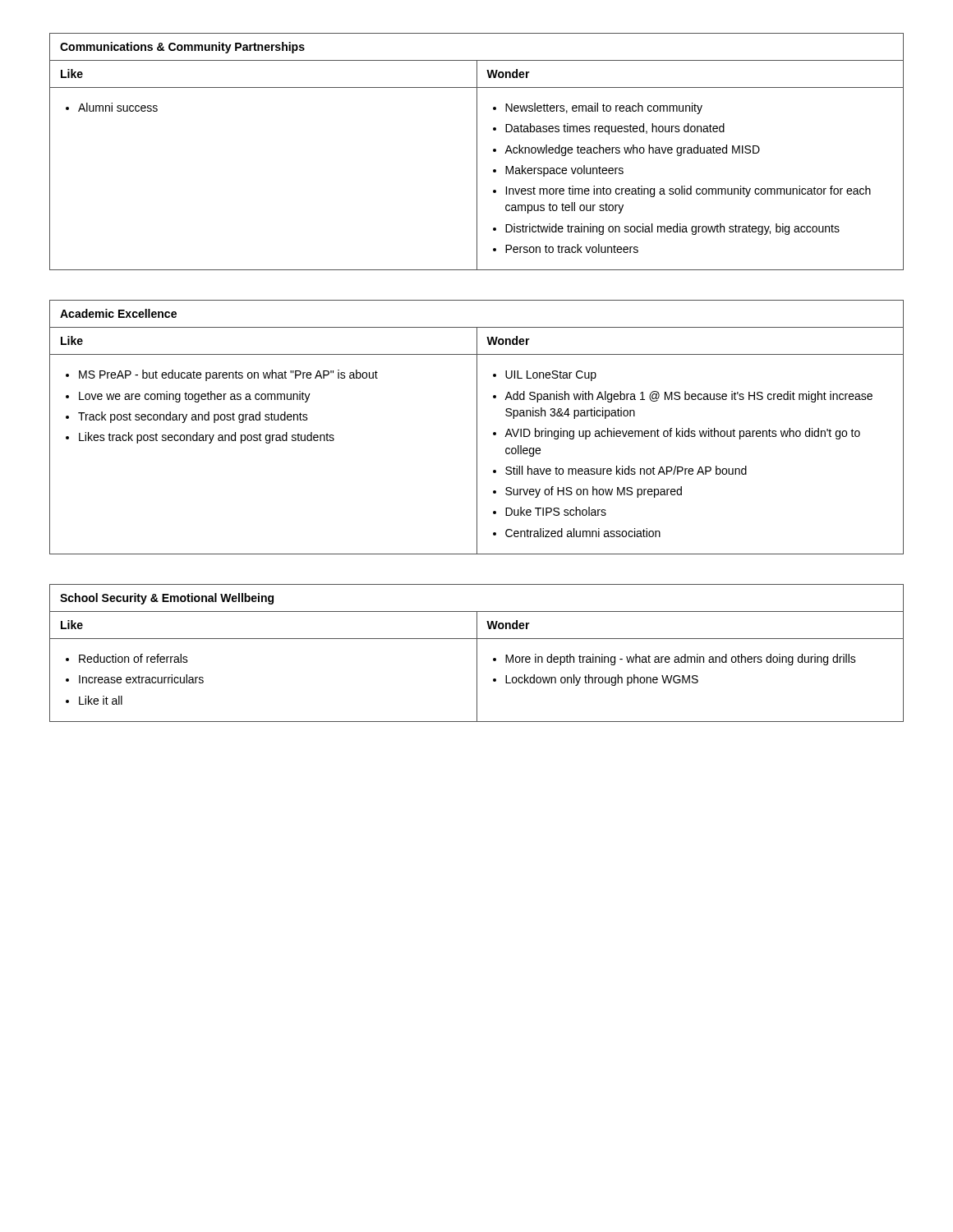The width and height of the screenshot is (953, 1232).
Task: Click on the table containing "Reduction of referrals Increase"
Action: click(476, 653)
